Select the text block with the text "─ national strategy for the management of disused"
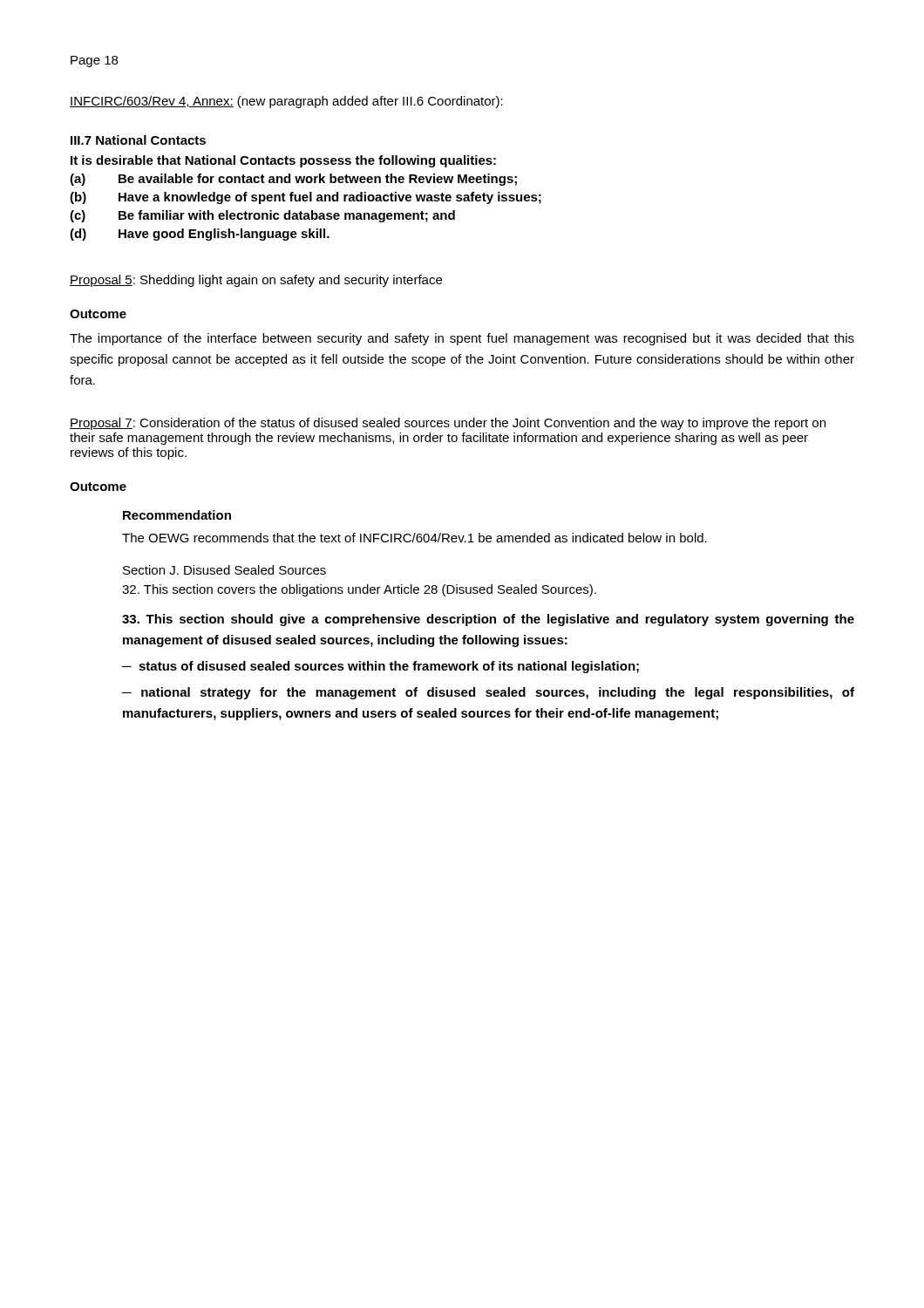Image resolution: width=924 pixels, height=1308 pixels. click(x=488, y=702)
